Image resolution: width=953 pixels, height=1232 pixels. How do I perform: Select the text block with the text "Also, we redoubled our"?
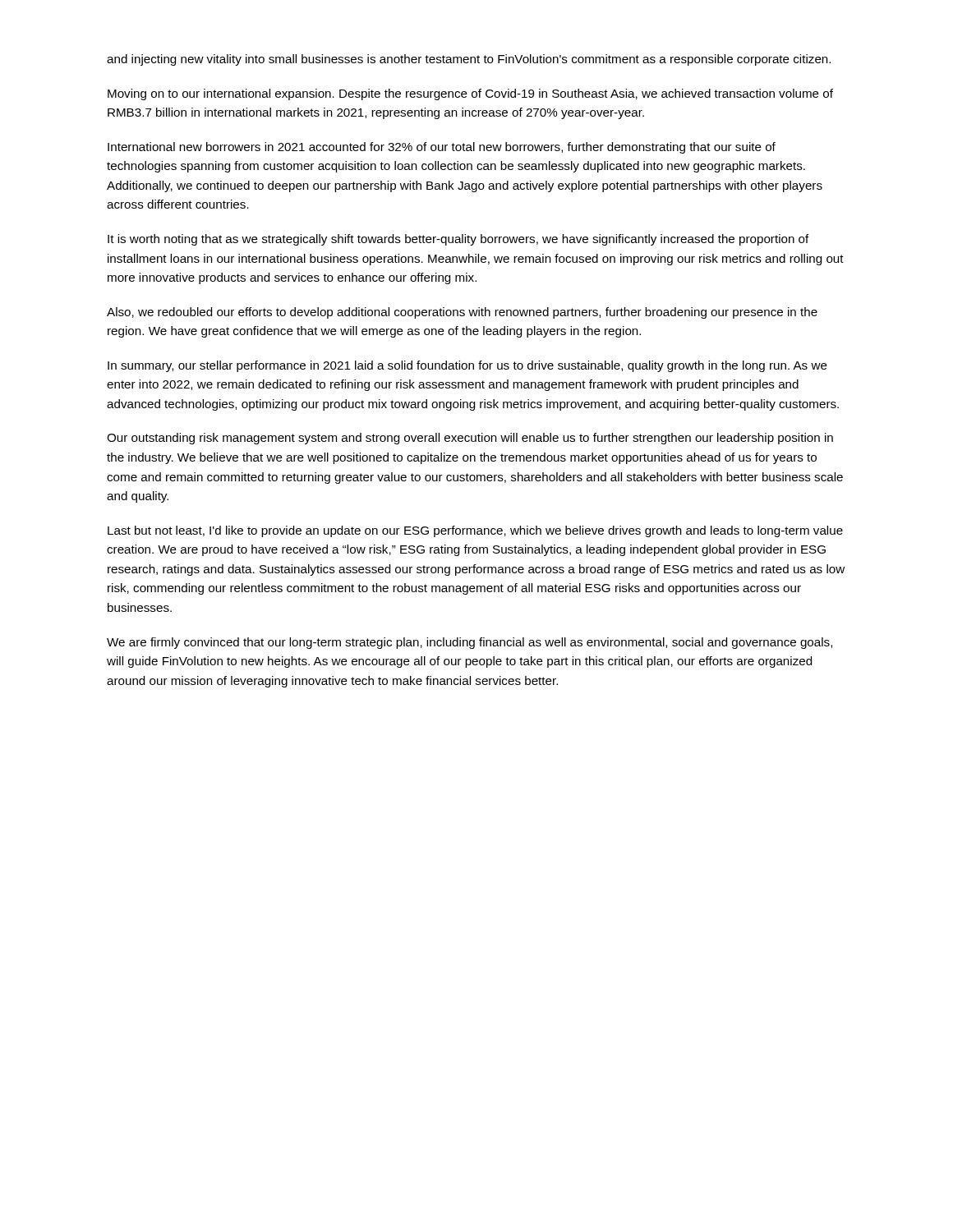[x=462, y=321]
